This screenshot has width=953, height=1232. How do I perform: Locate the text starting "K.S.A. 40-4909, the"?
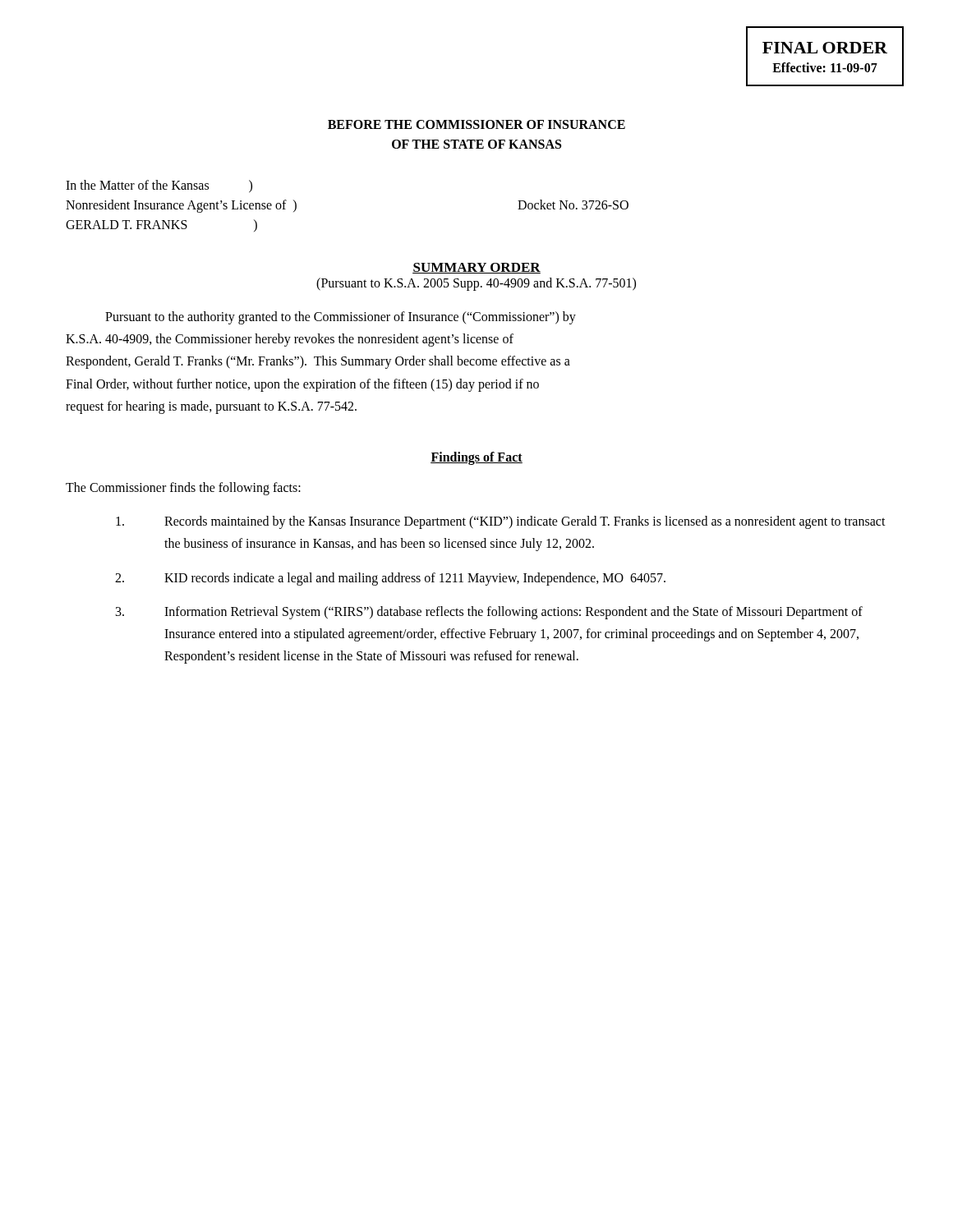290,339
